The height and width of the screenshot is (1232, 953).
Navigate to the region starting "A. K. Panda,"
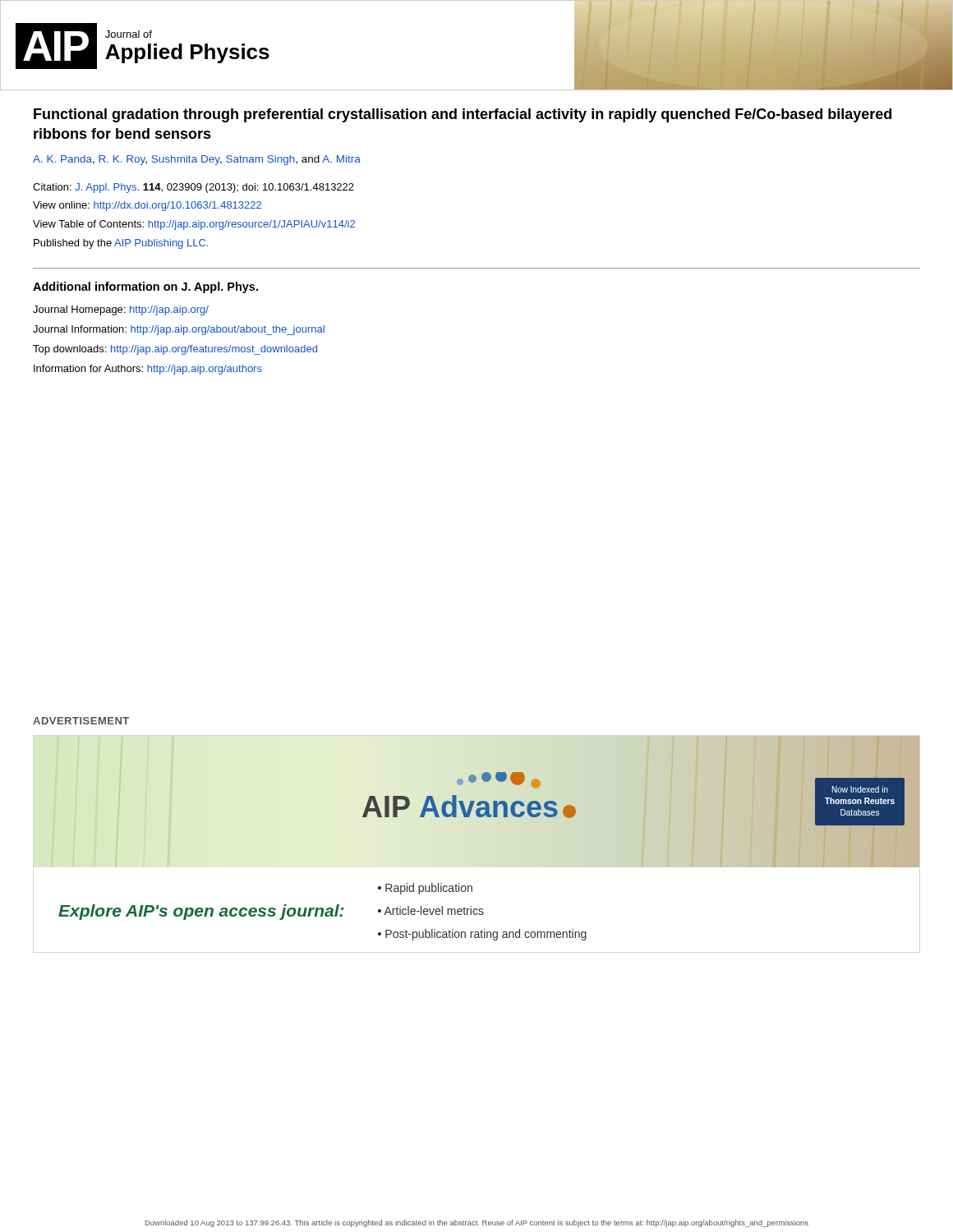197,159
